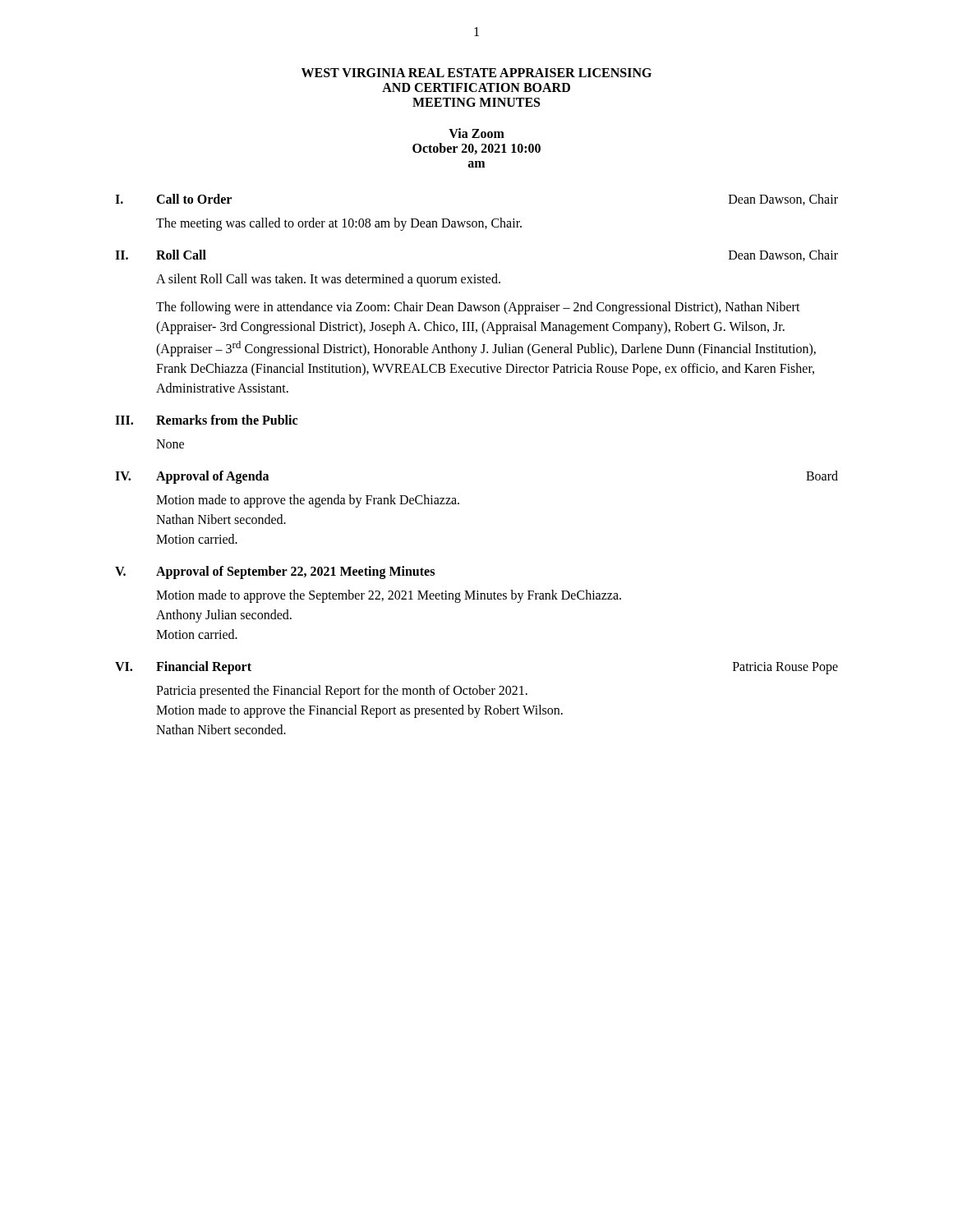Click on the region starting "V. Approval of"

tap(275, 572)
